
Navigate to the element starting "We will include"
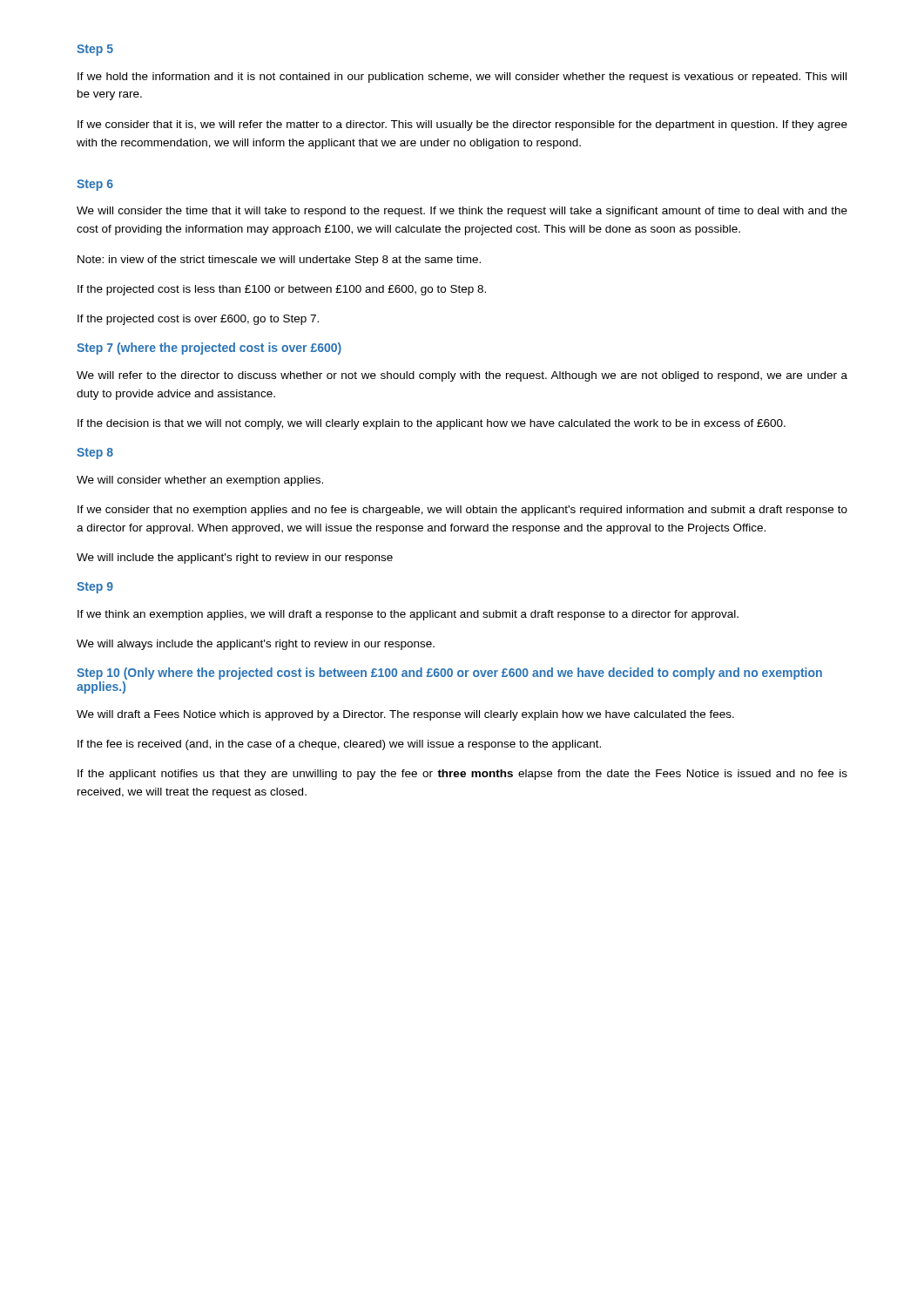[235, 559]
